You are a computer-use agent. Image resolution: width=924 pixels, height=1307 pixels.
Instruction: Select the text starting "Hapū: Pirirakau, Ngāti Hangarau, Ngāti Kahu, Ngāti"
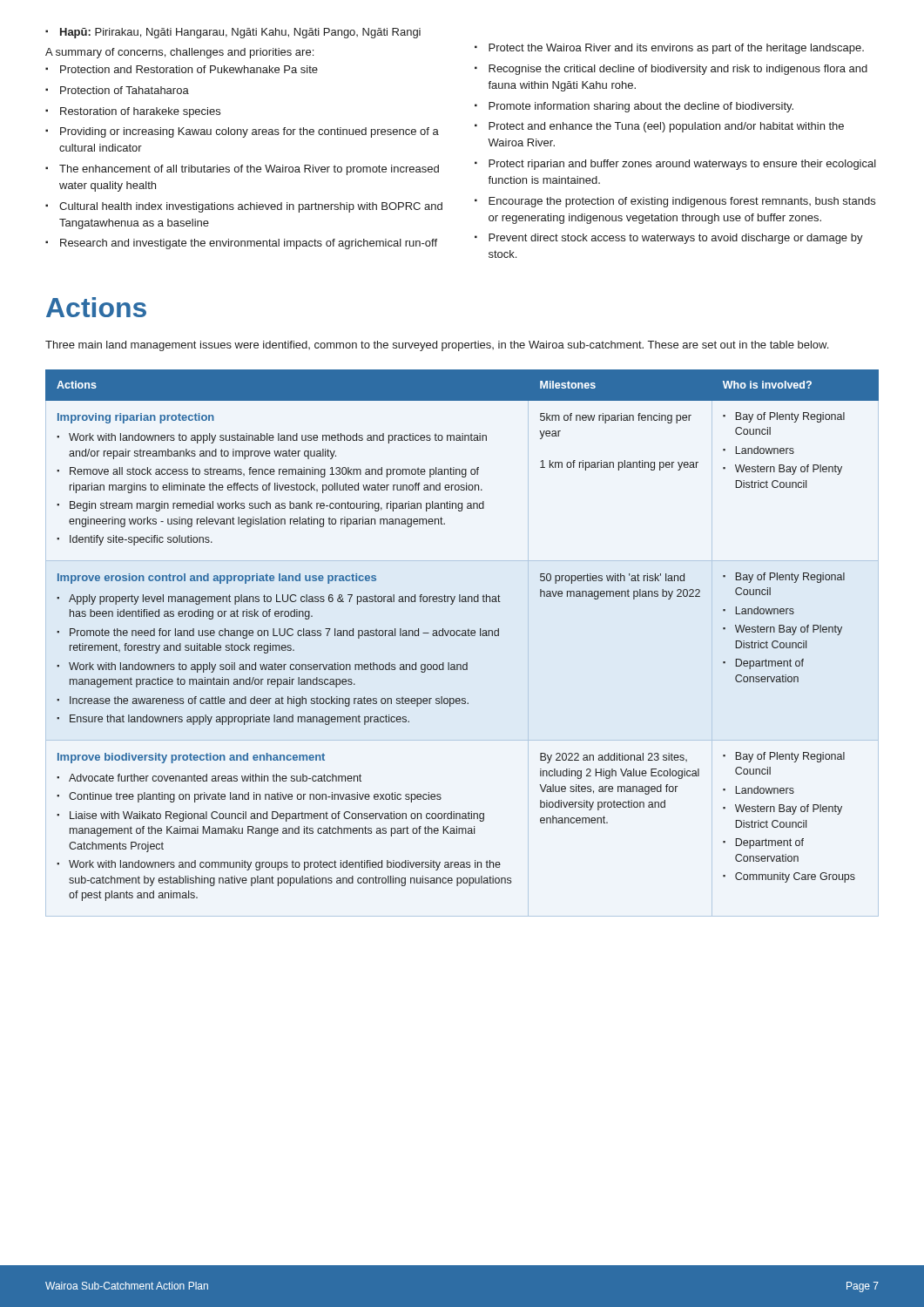[x=248, y=33]
